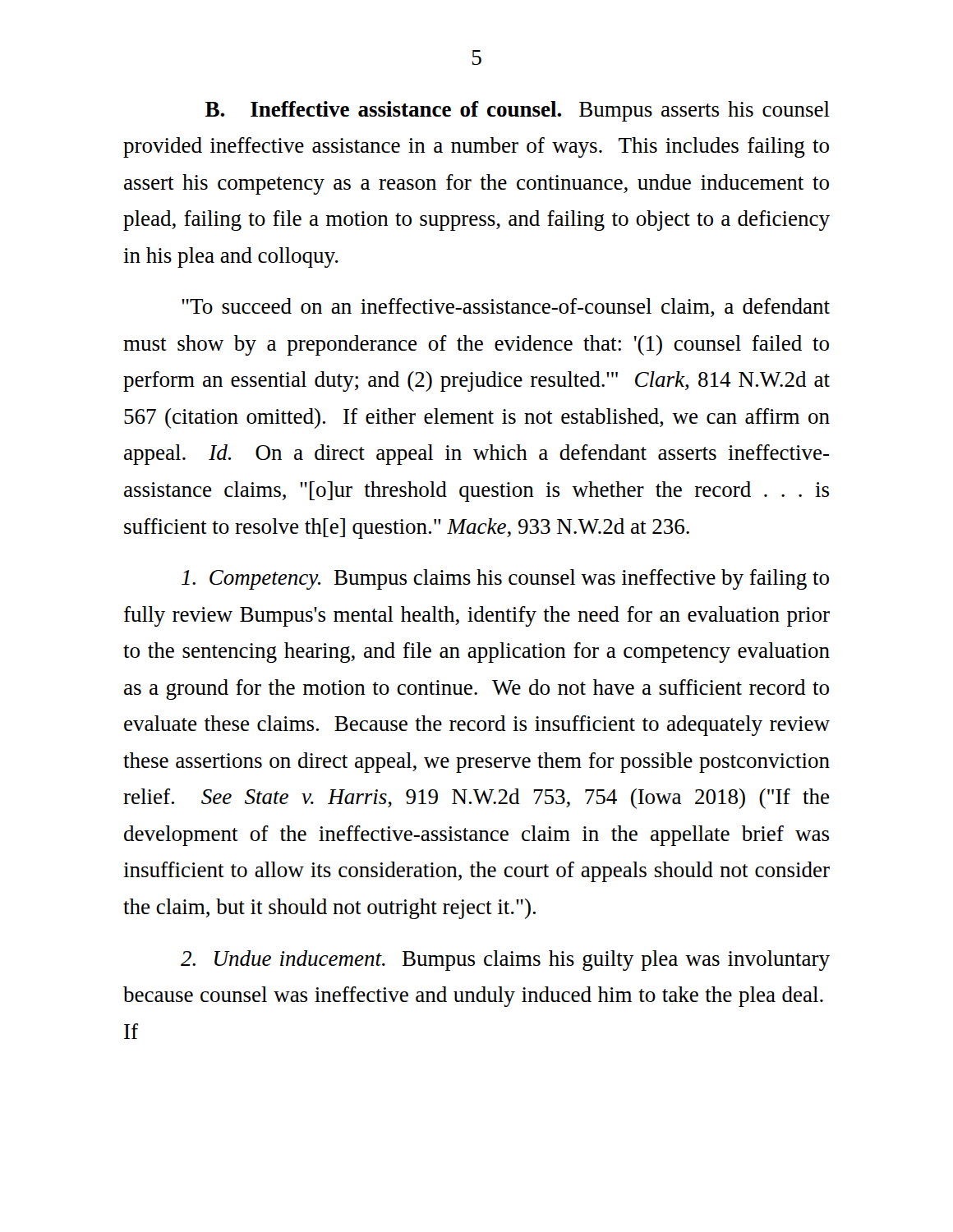This screenshot has width=953, height=1232.
Task: Find the block on this page that starts ""To succeed on an"
Action: 476,416
